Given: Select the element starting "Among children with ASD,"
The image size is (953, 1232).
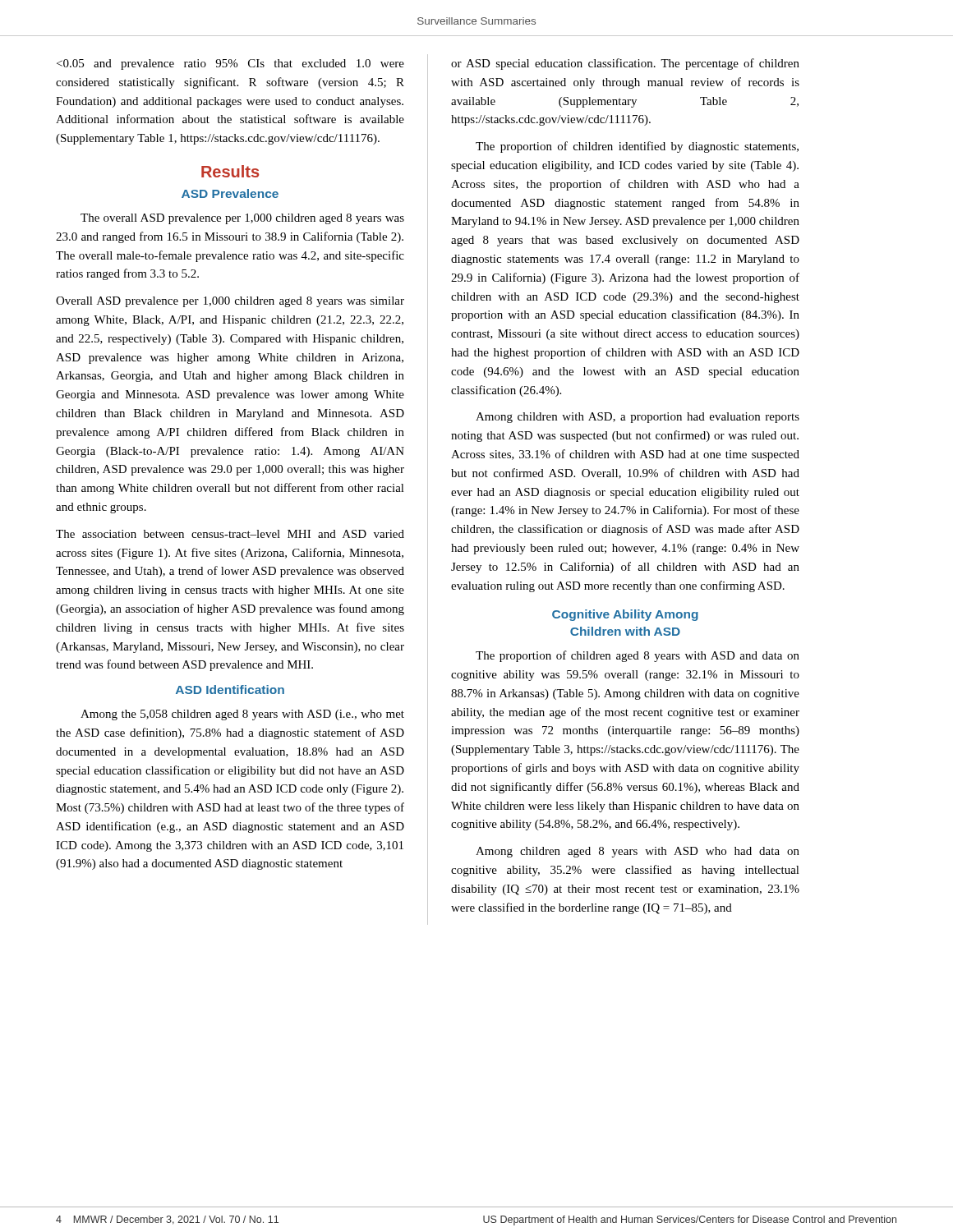Looking at the screenshot, I should [625, 501].
